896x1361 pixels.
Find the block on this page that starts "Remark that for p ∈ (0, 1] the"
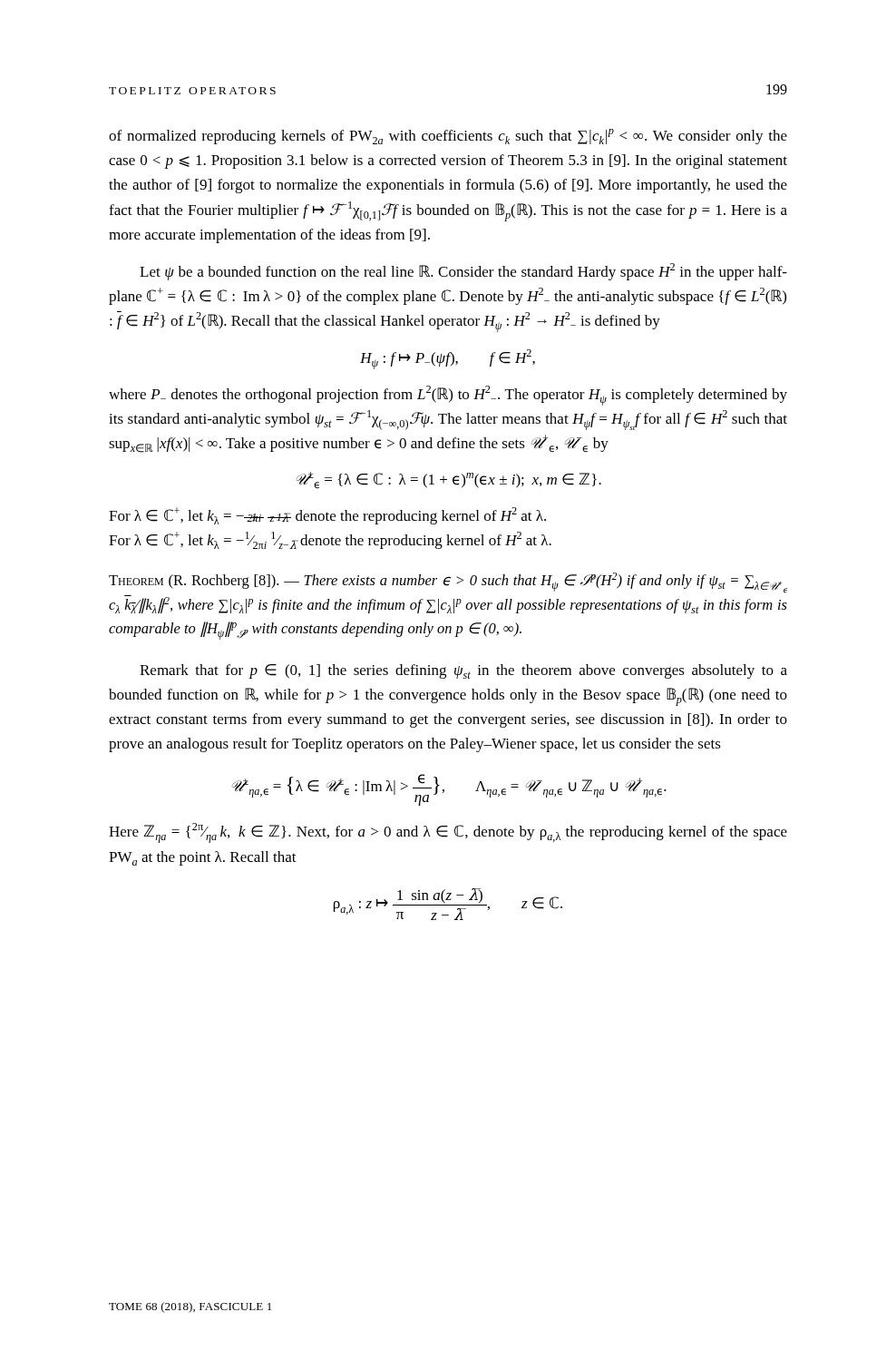pyautogui.click(x=448, y=707)
